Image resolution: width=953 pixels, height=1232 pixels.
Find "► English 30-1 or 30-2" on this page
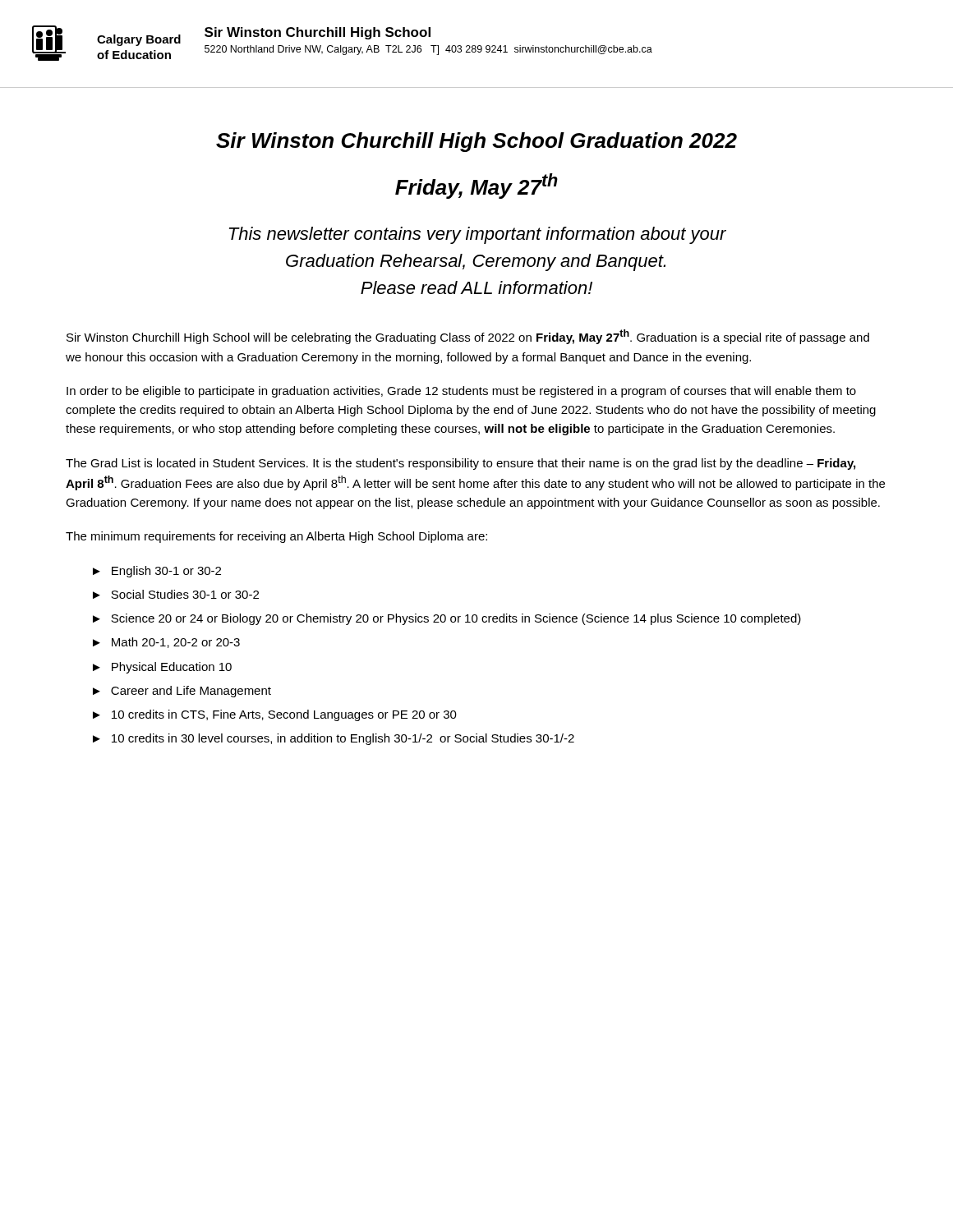point(157,572)
